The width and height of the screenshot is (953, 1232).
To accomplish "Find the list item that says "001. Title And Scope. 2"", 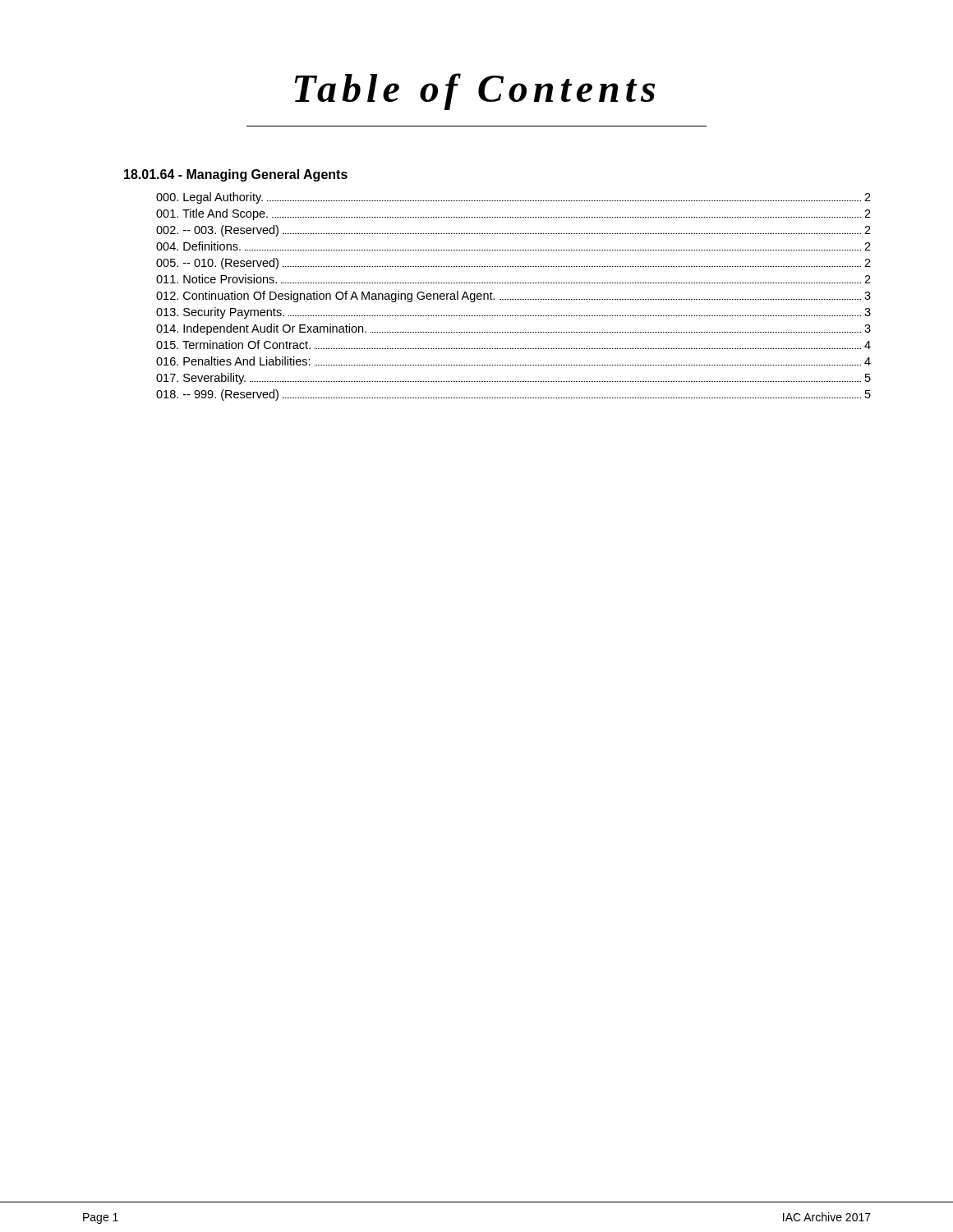I will click(513, 214).
